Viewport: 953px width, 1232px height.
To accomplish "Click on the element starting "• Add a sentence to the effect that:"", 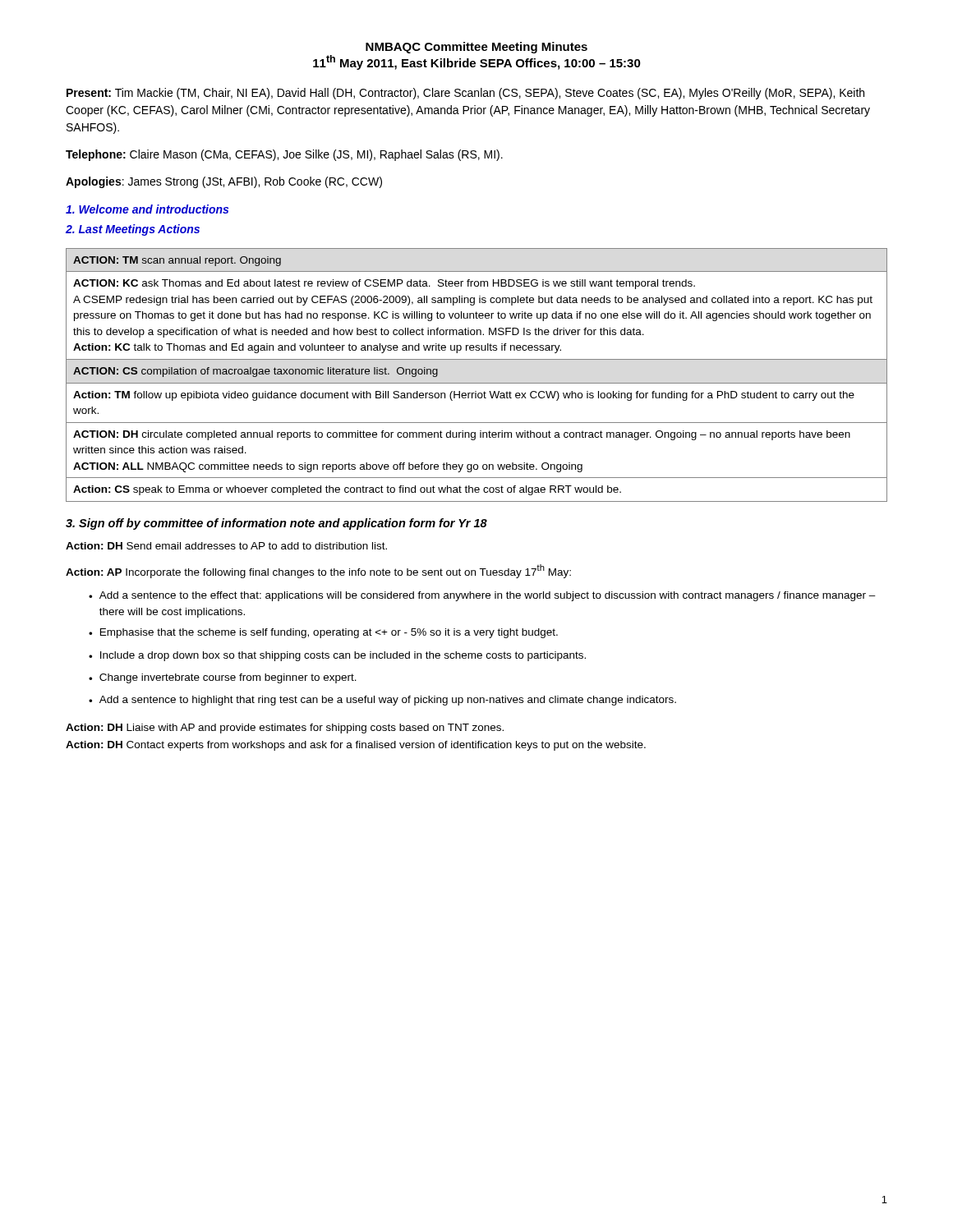I will pos(488,604).
